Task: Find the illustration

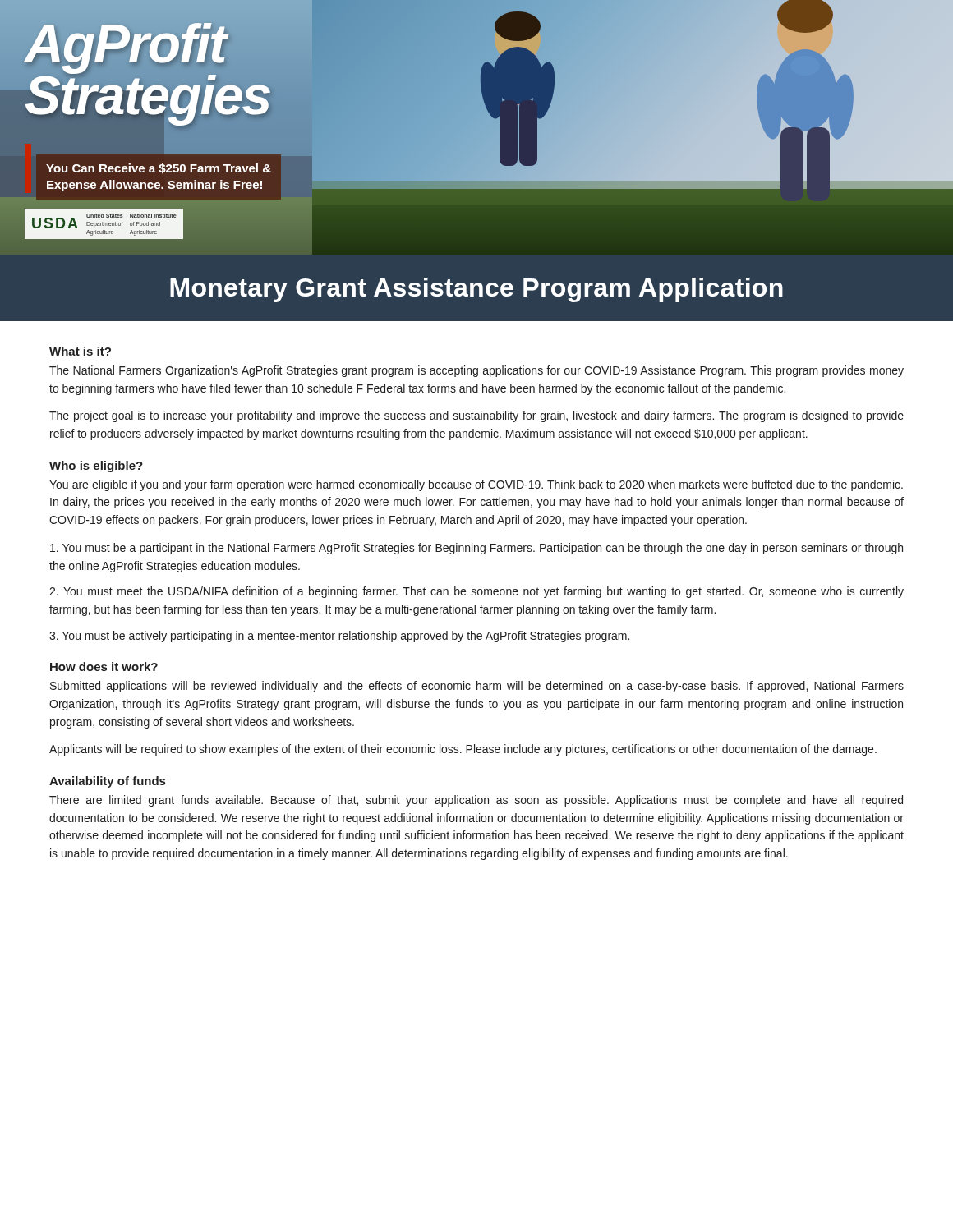Action: point(476,127)
